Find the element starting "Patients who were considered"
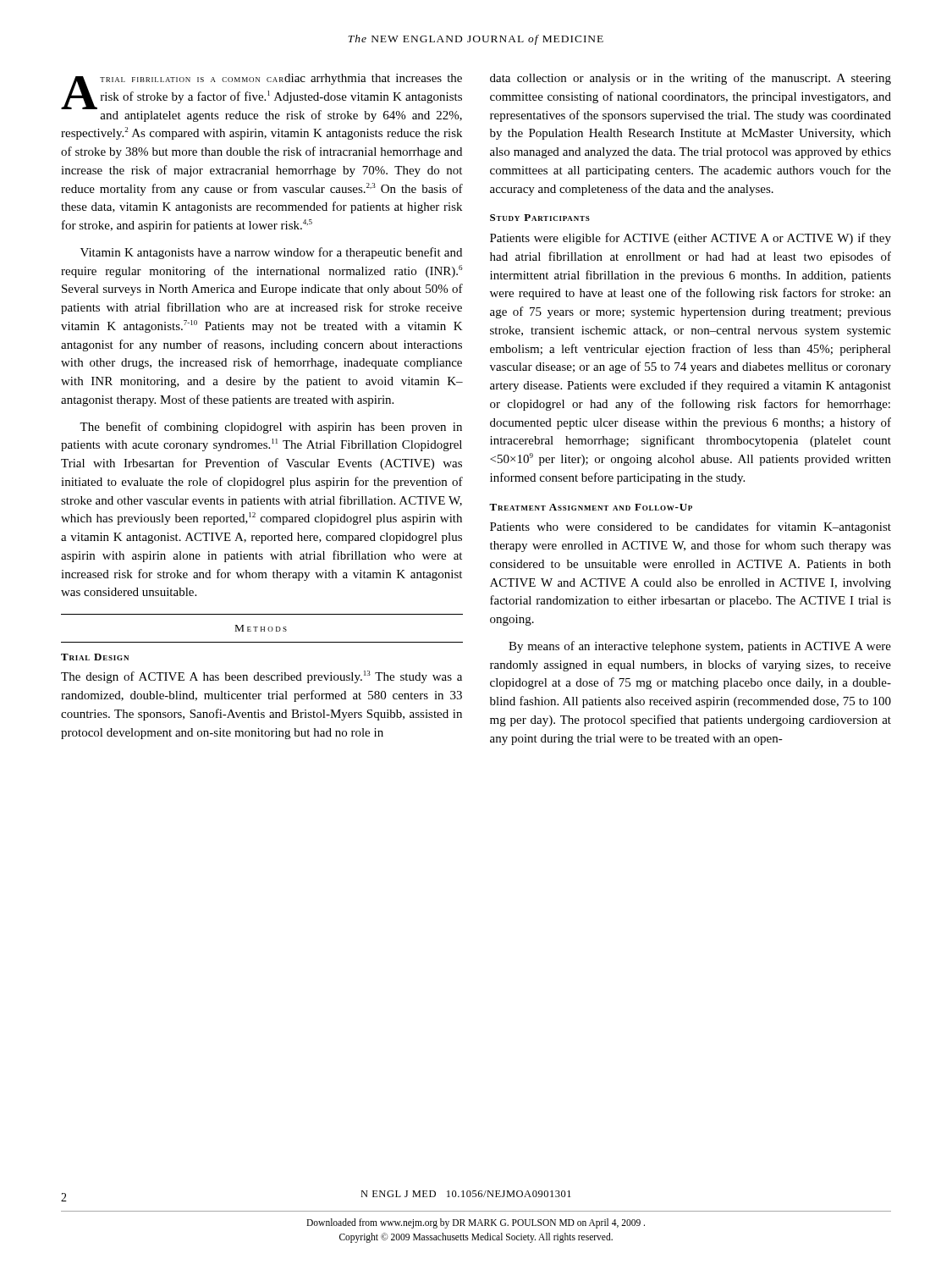Viewport: 952px width, 1270px height. pos(690,574)
